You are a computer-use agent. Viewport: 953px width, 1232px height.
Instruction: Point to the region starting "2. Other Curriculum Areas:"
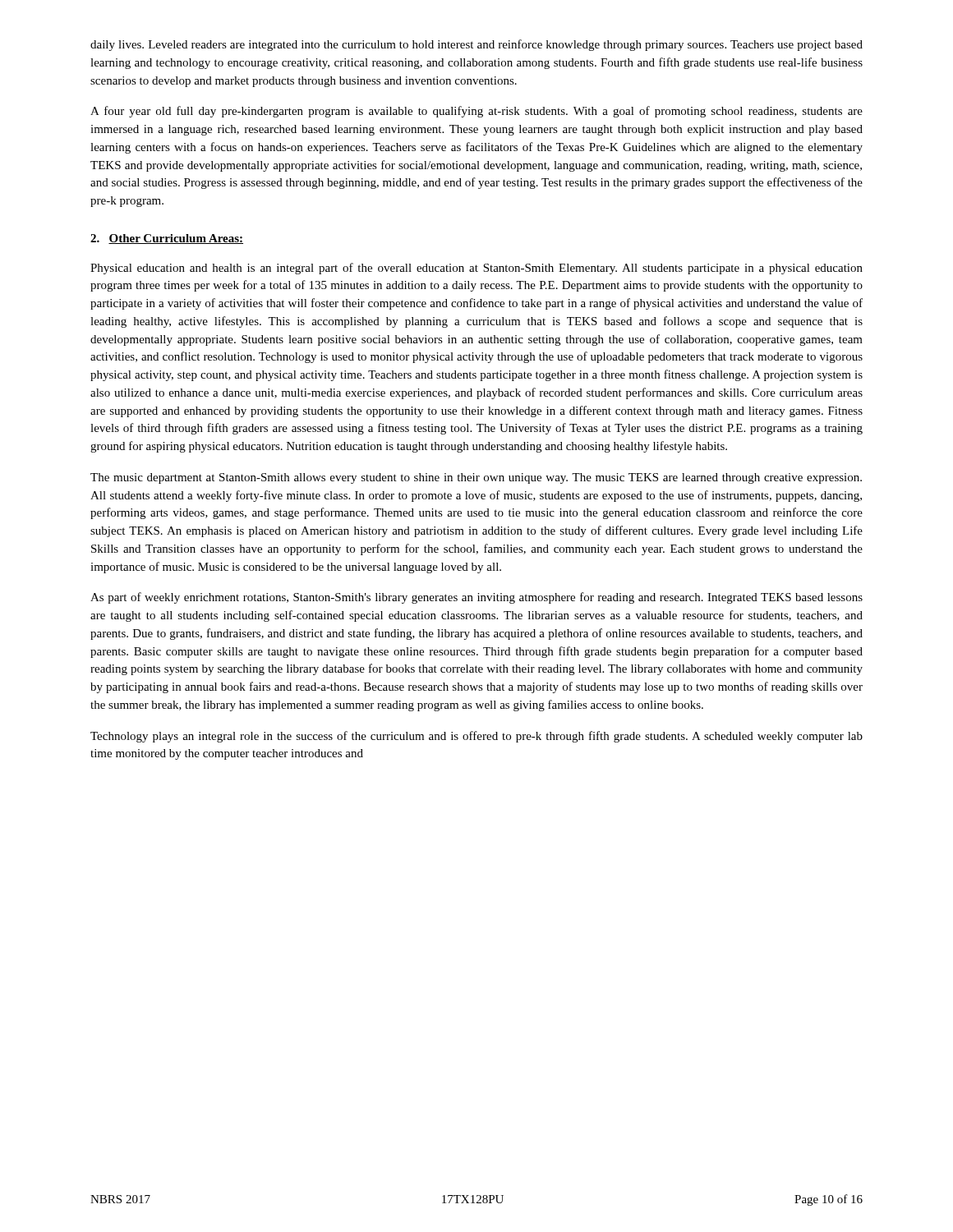pyautogui.click(x=167, y=238)
